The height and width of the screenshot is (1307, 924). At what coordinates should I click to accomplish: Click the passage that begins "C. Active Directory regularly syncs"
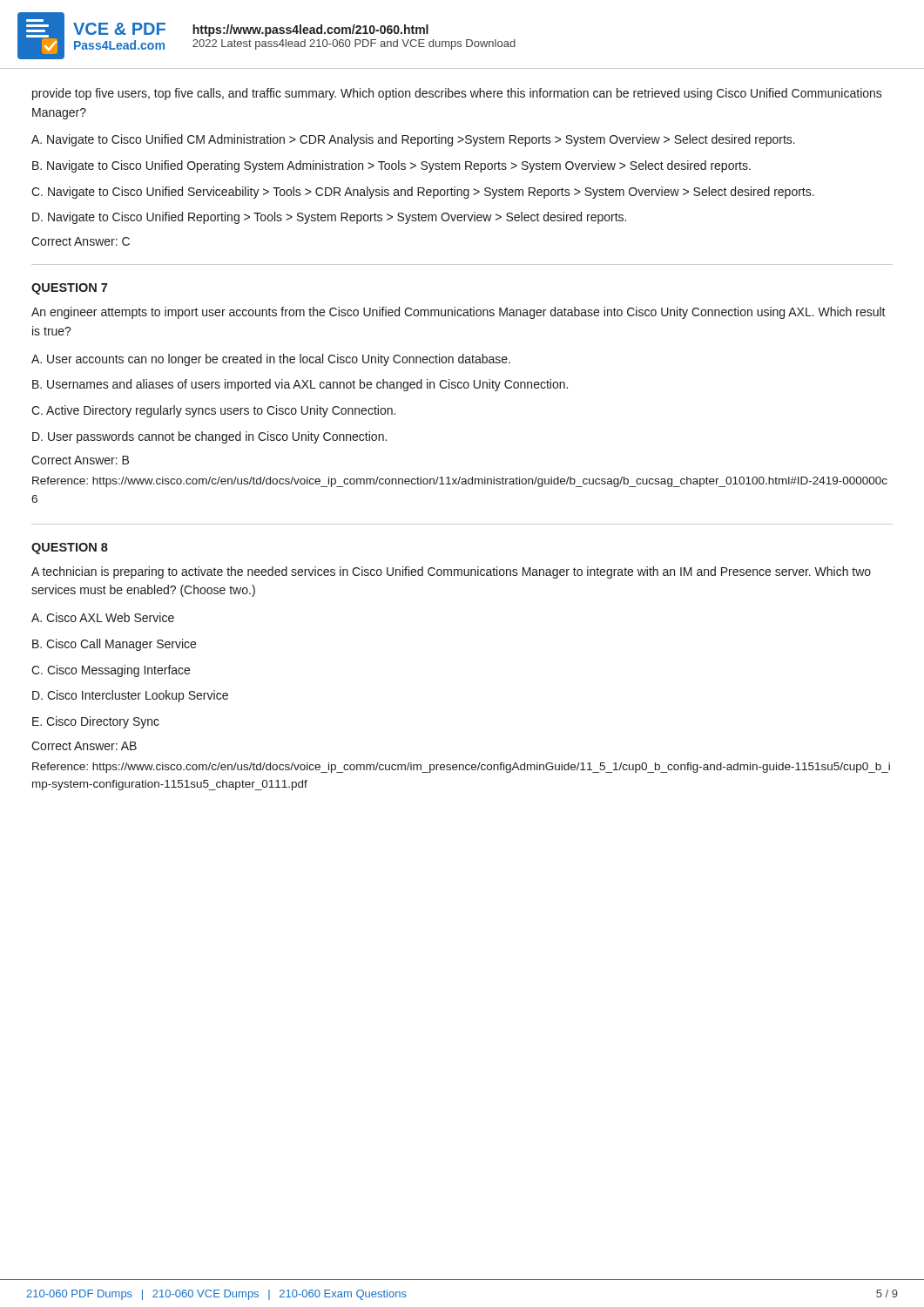coord(214,410)
